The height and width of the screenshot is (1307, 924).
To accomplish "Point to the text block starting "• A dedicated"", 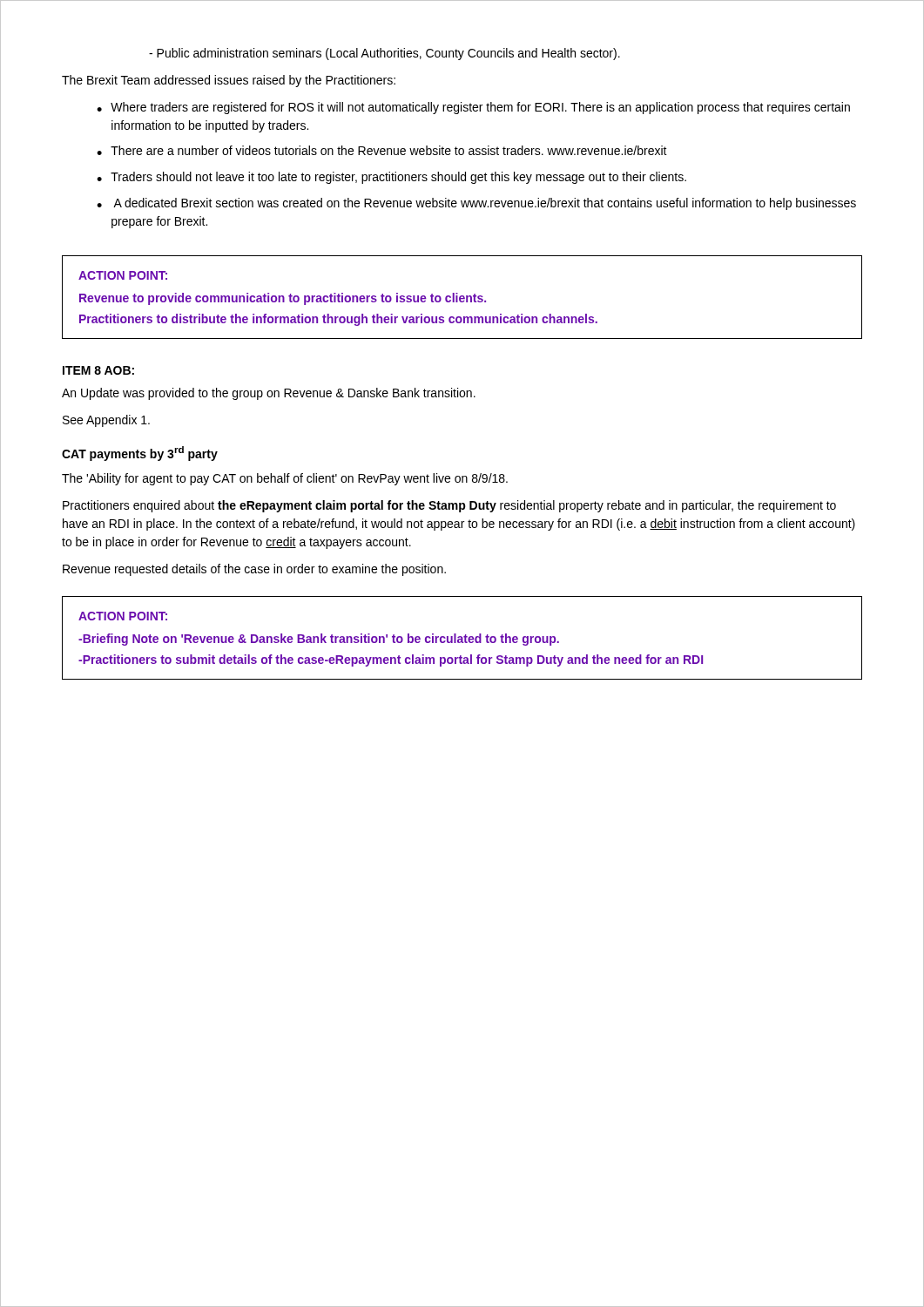I will click(479, 213).
